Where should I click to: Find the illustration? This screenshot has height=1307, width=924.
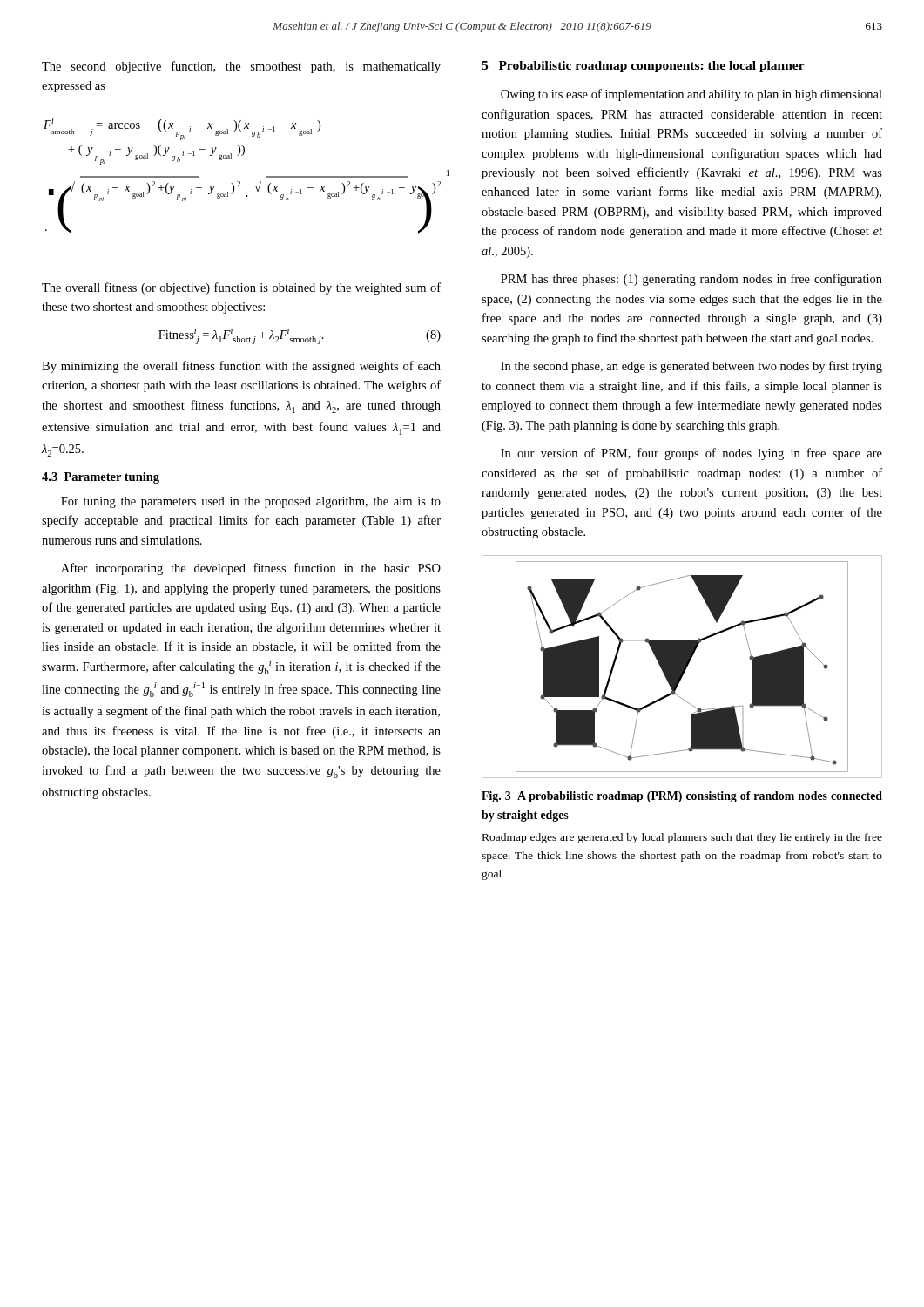coord(682,667)
